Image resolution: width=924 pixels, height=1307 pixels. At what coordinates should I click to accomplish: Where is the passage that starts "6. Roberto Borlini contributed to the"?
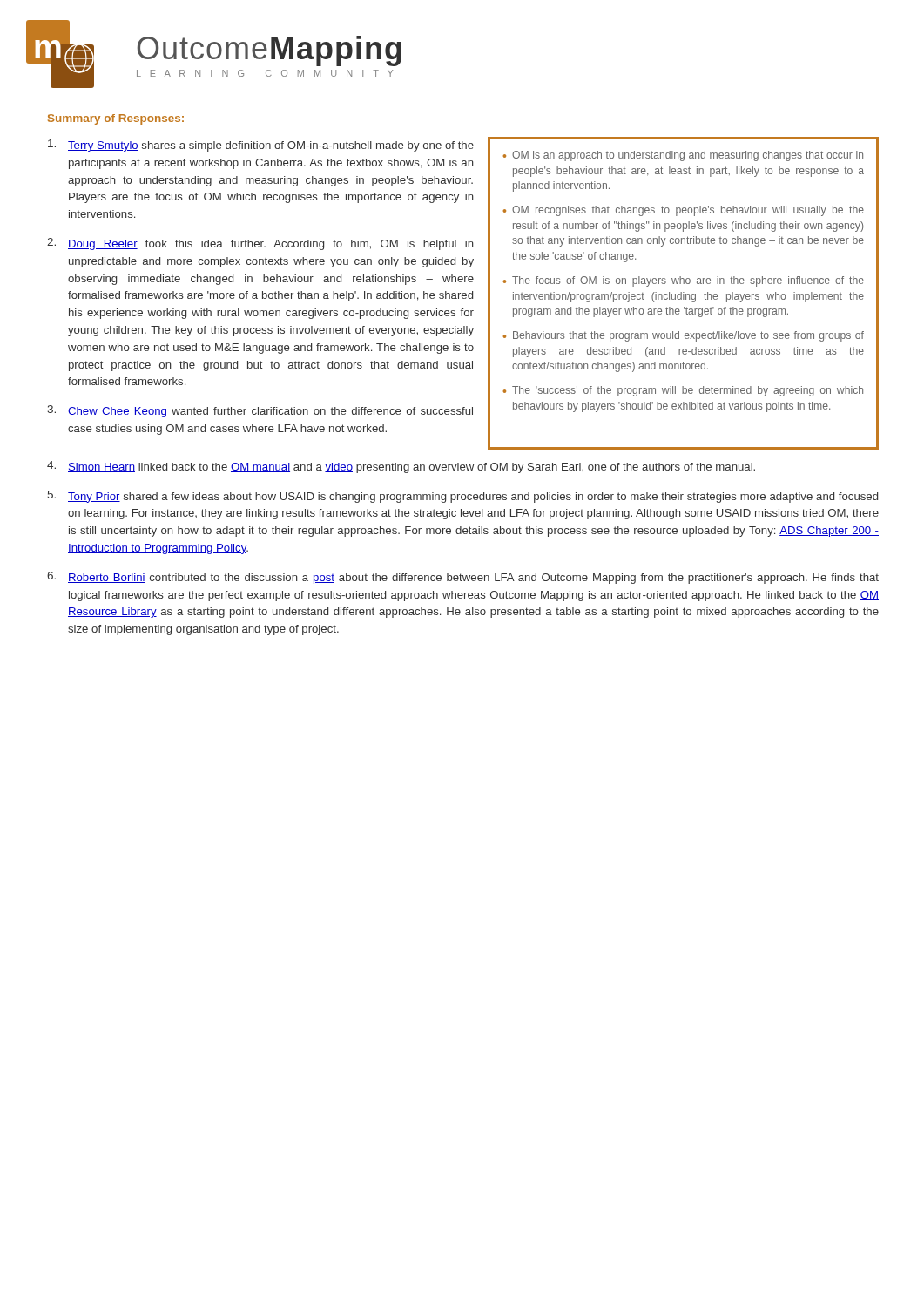tap(463, 603)
